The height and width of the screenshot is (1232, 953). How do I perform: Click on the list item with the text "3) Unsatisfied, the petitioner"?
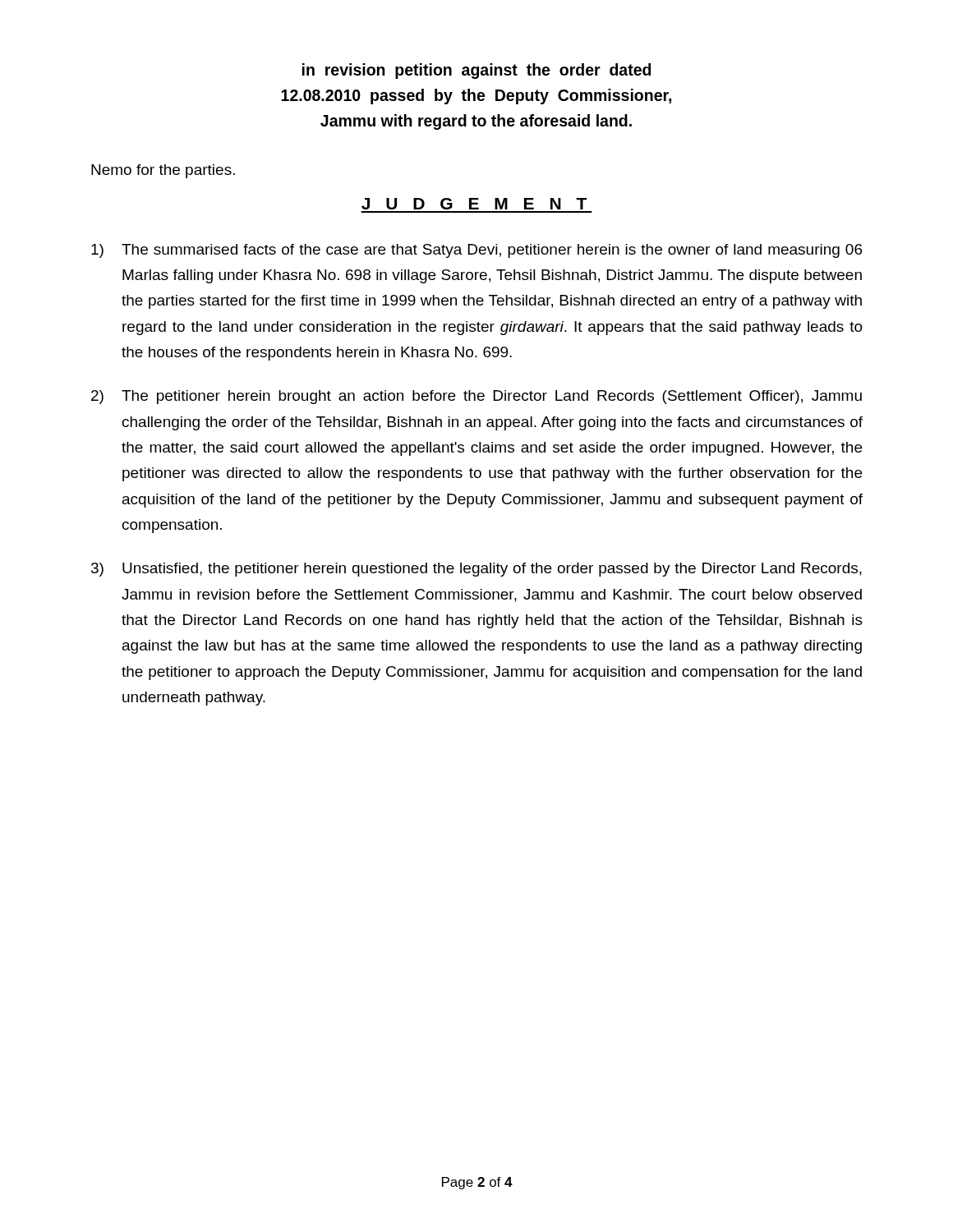[x=476, y=633]
